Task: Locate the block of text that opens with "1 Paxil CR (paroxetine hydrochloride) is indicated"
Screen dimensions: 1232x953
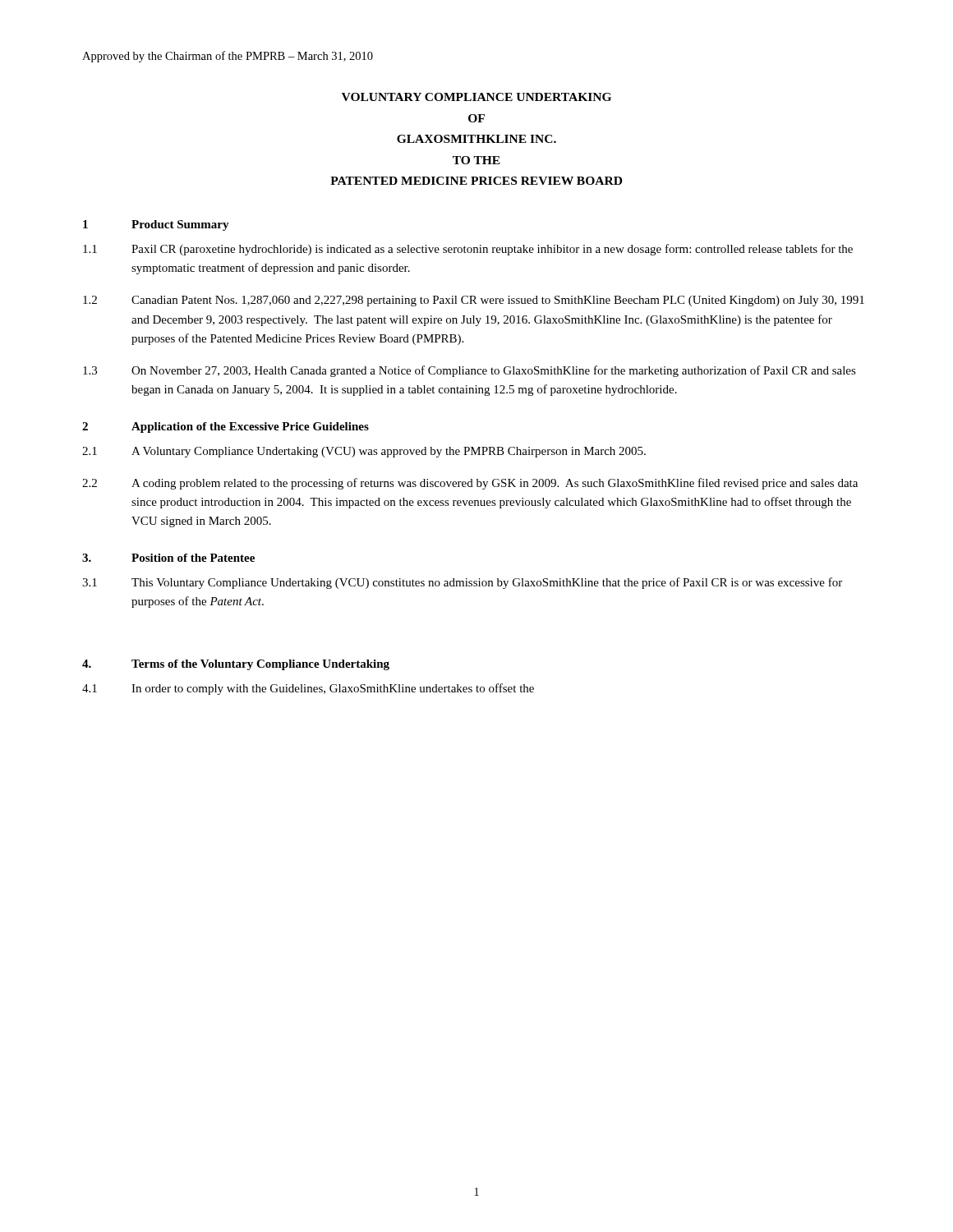Action: [476, 259]
